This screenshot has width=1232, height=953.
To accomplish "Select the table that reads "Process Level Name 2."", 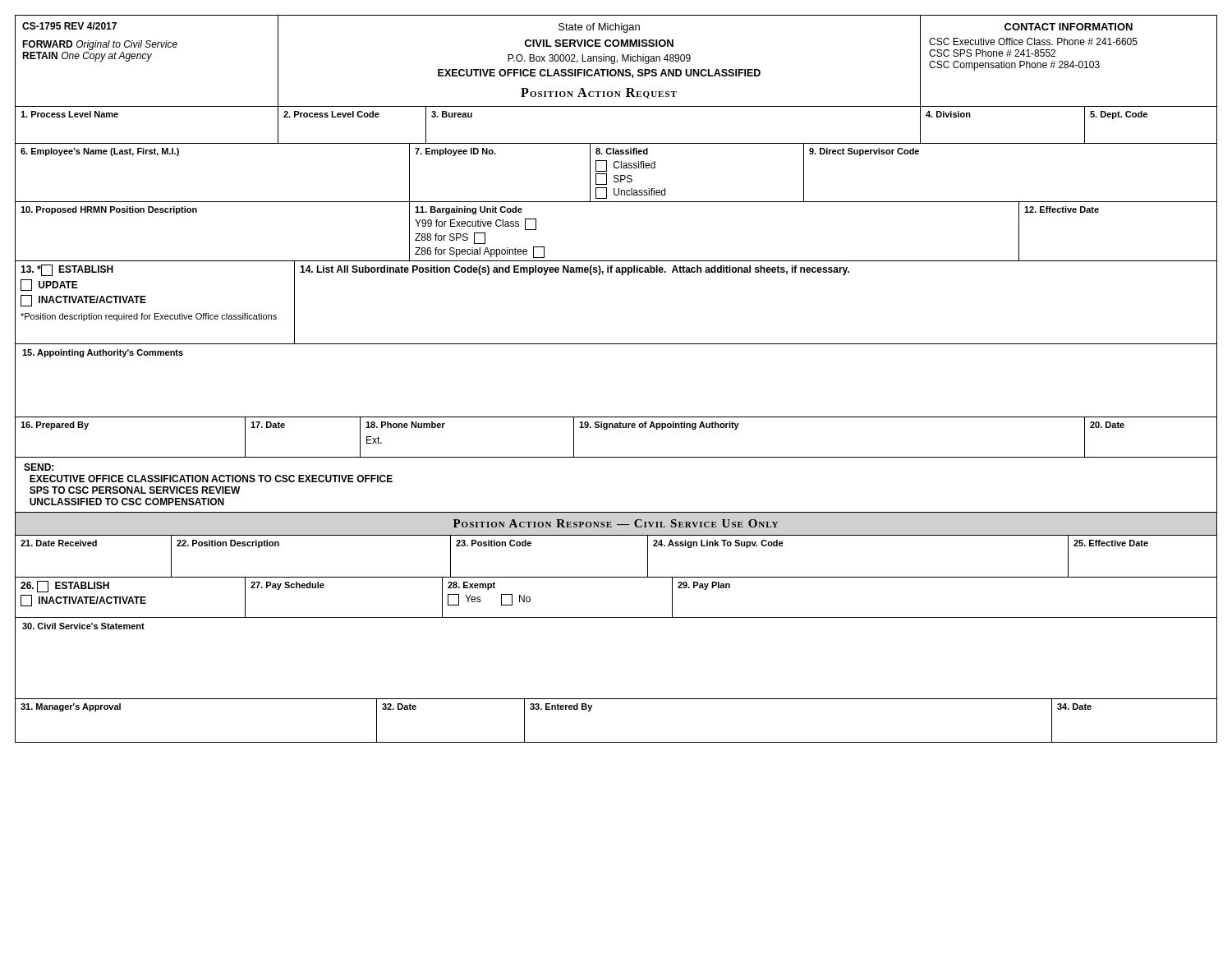I will pos(616,125).
